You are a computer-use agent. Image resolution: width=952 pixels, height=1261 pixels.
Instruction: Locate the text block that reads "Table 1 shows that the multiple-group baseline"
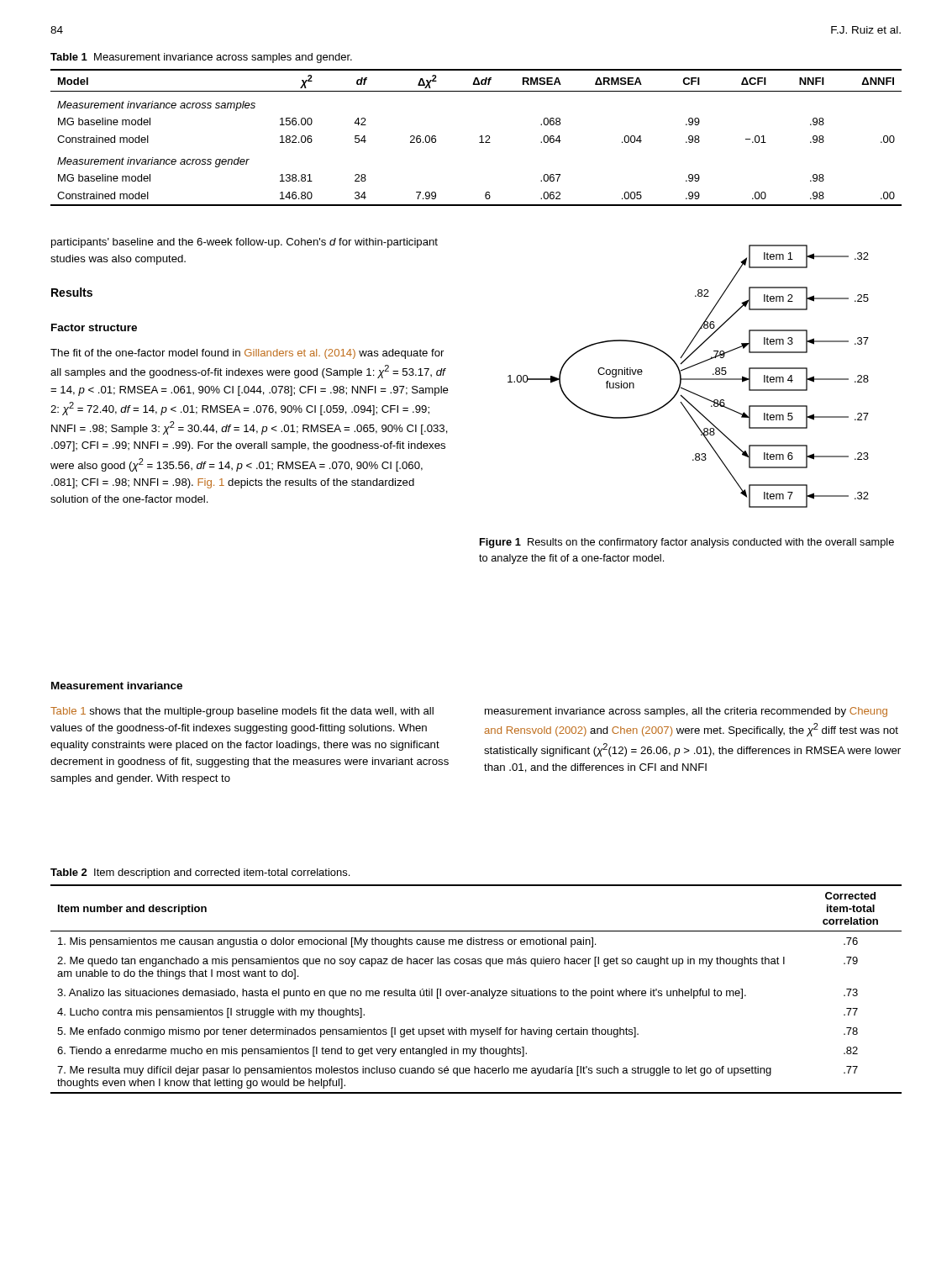pyautogui.click(x=250, y=745)
